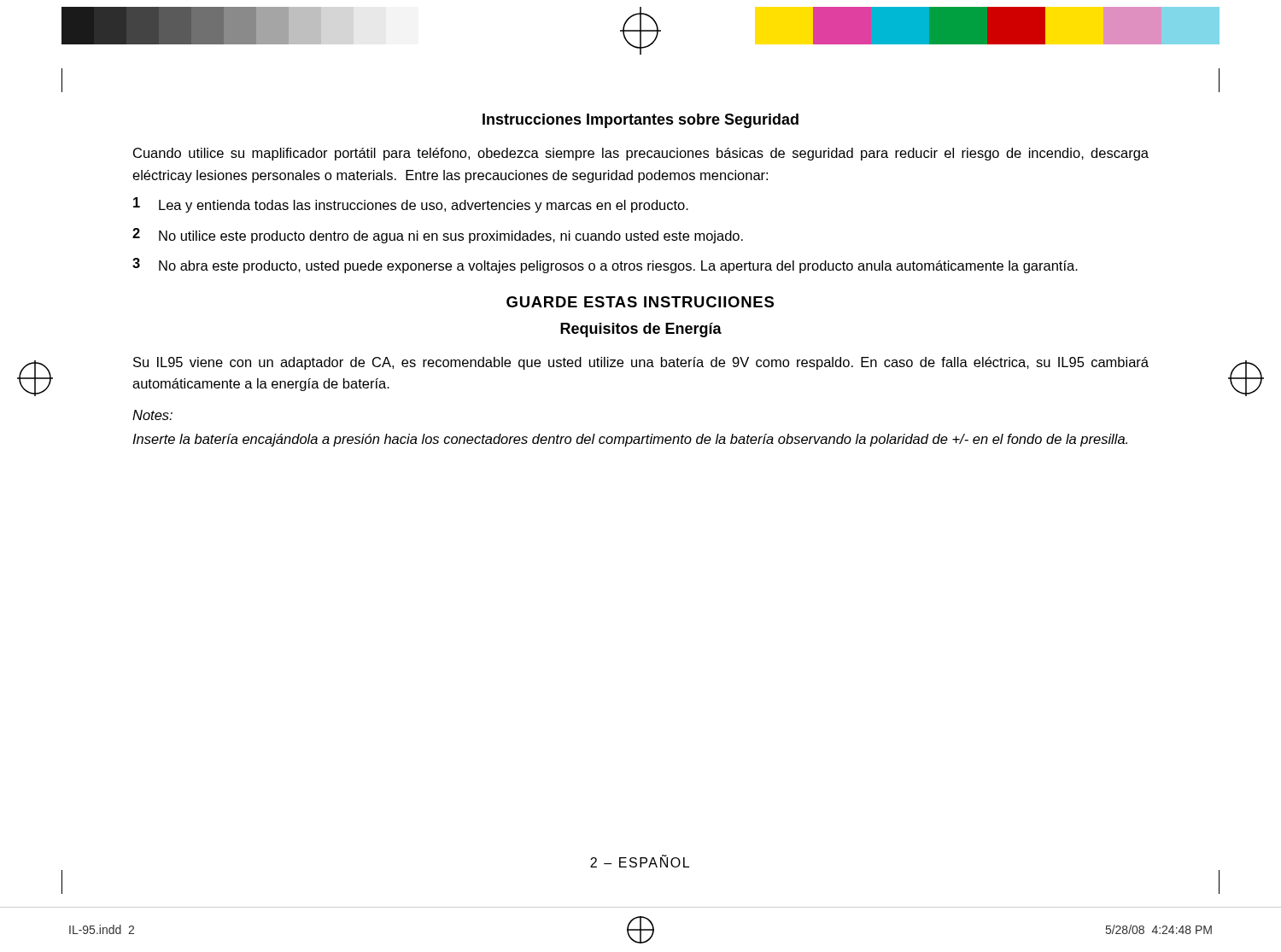
Task: Find the element starting "Cuando utilice su maplificador portátil para teléfono,"
Action: 640,164
